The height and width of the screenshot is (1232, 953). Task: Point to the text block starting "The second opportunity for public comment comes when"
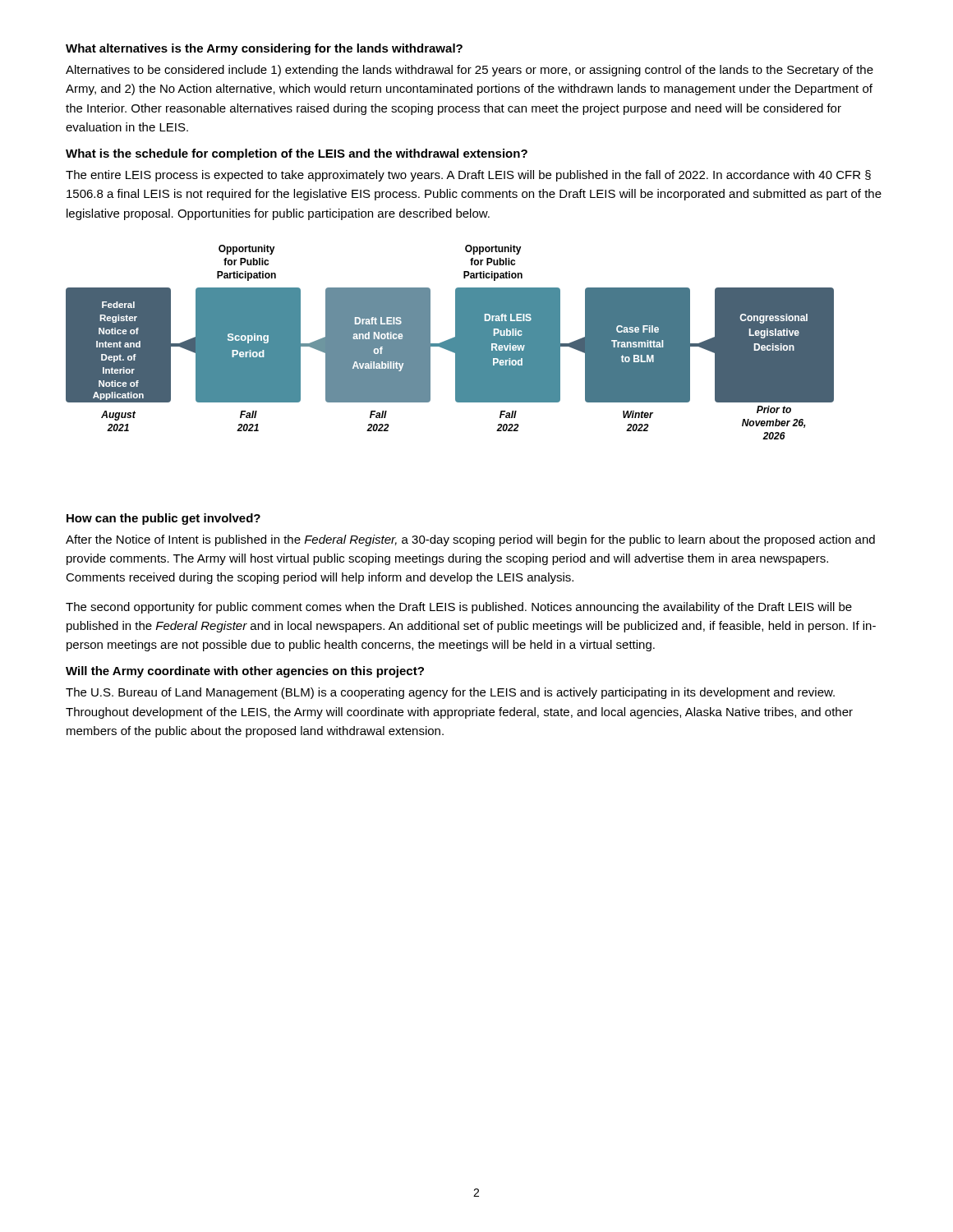coord(471,625)
